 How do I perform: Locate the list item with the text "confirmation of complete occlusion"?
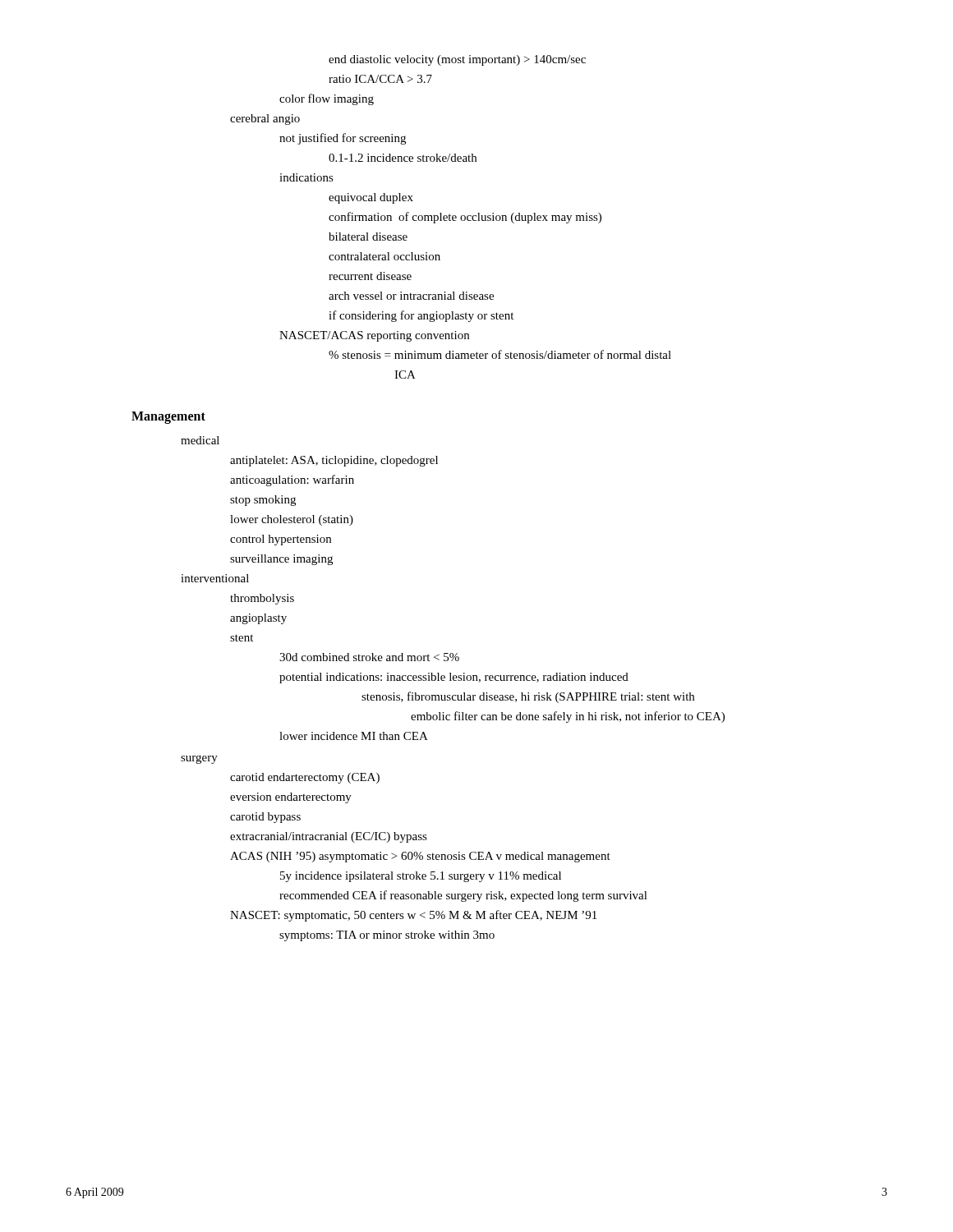(465, 217)
